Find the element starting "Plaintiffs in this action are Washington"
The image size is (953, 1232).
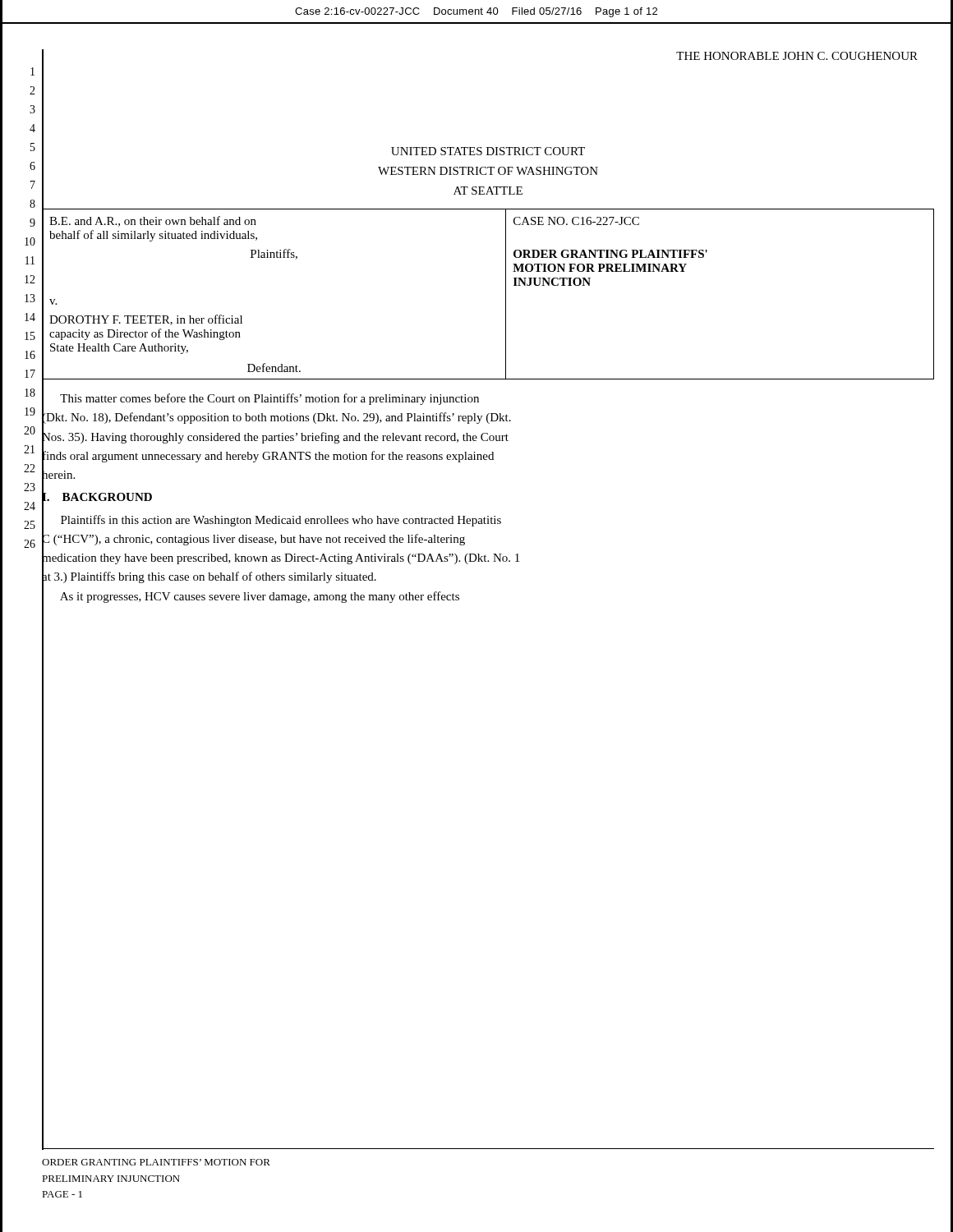coord(272,519)
